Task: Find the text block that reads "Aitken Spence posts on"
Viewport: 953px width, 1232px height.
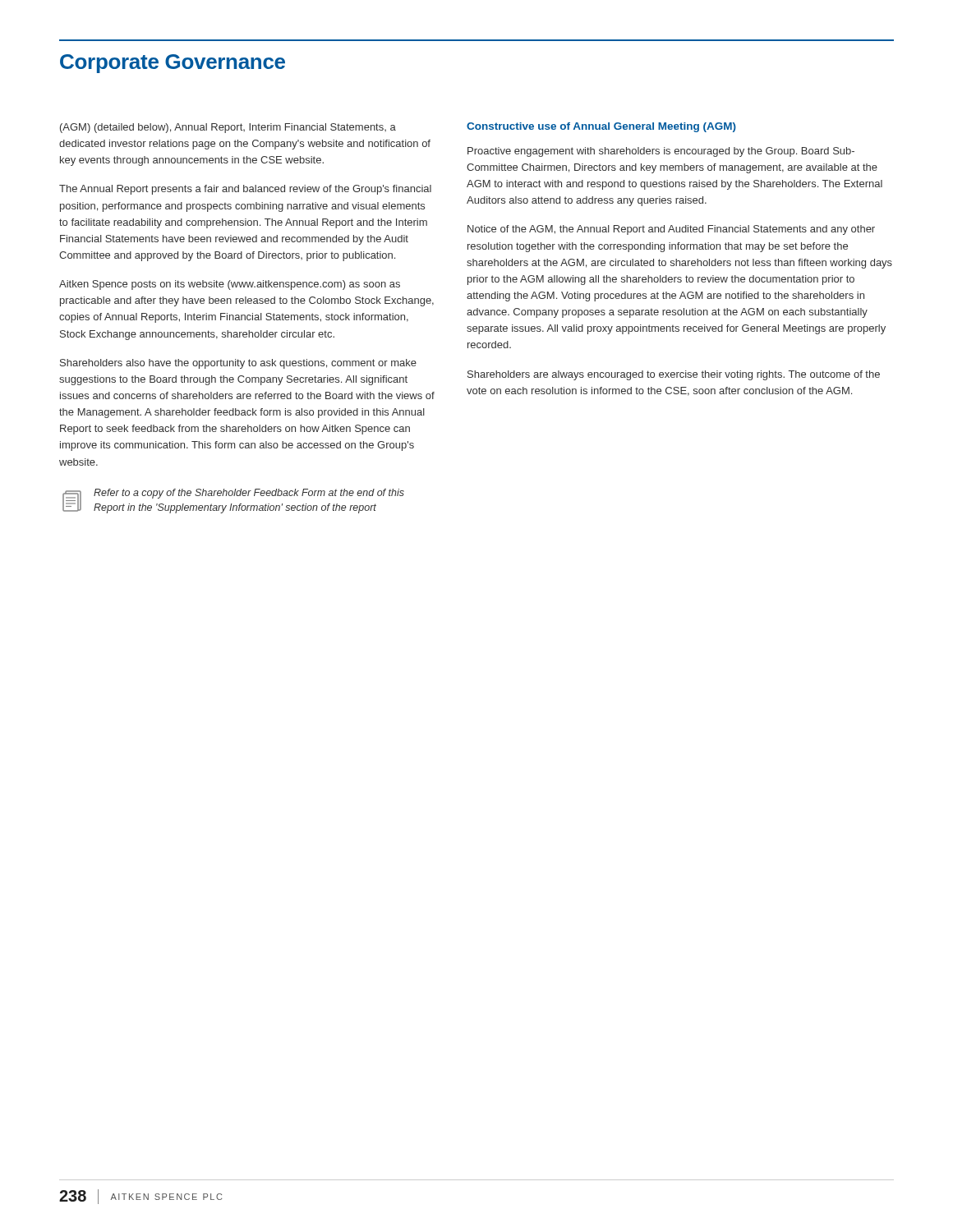Action: tap(247, 309)
